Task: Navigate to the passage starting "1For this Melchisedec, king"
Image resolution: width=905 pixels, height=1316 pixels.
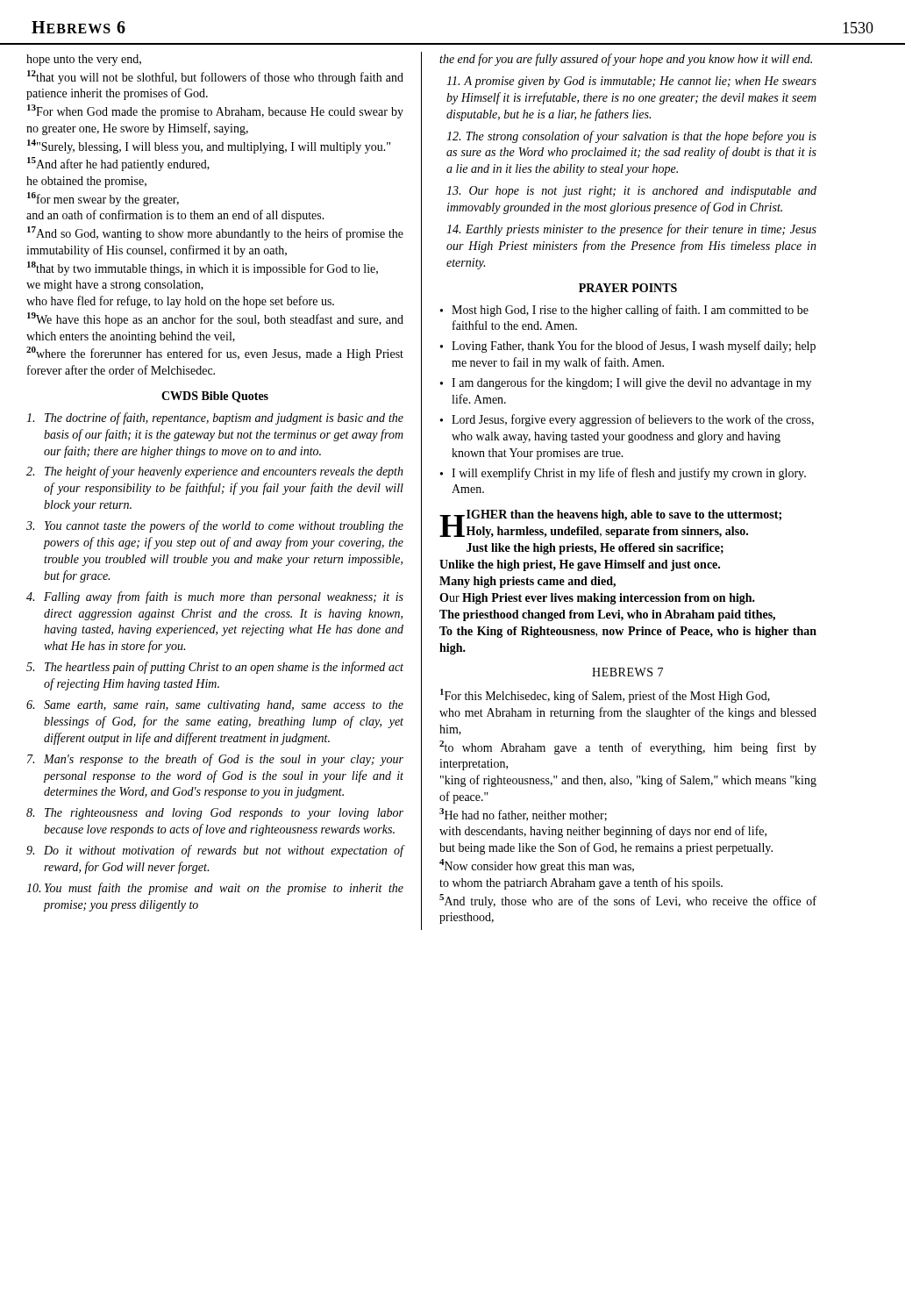Action: (x=605, y=696)
